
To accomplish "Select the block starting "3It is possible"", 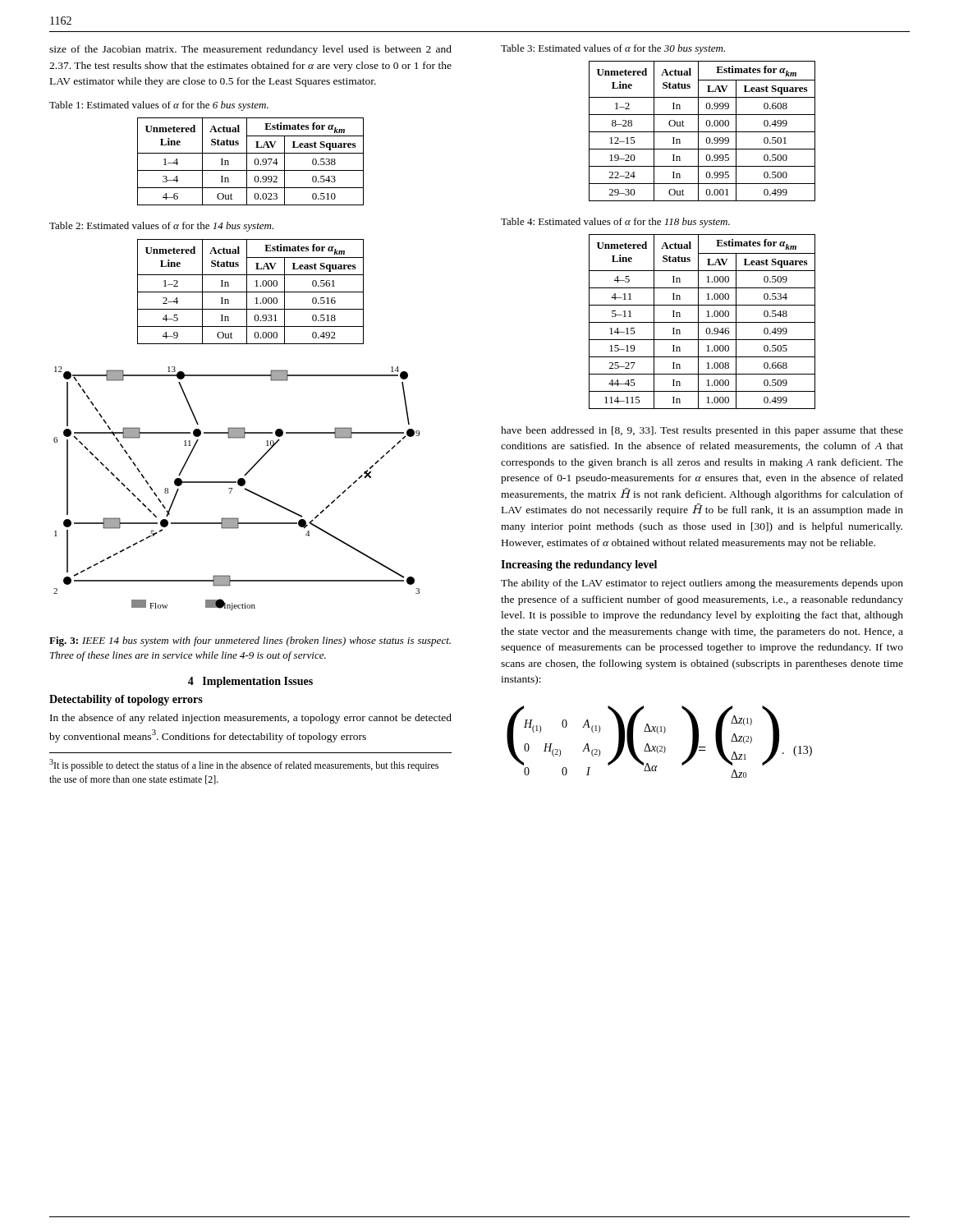I will click(244, 771).
